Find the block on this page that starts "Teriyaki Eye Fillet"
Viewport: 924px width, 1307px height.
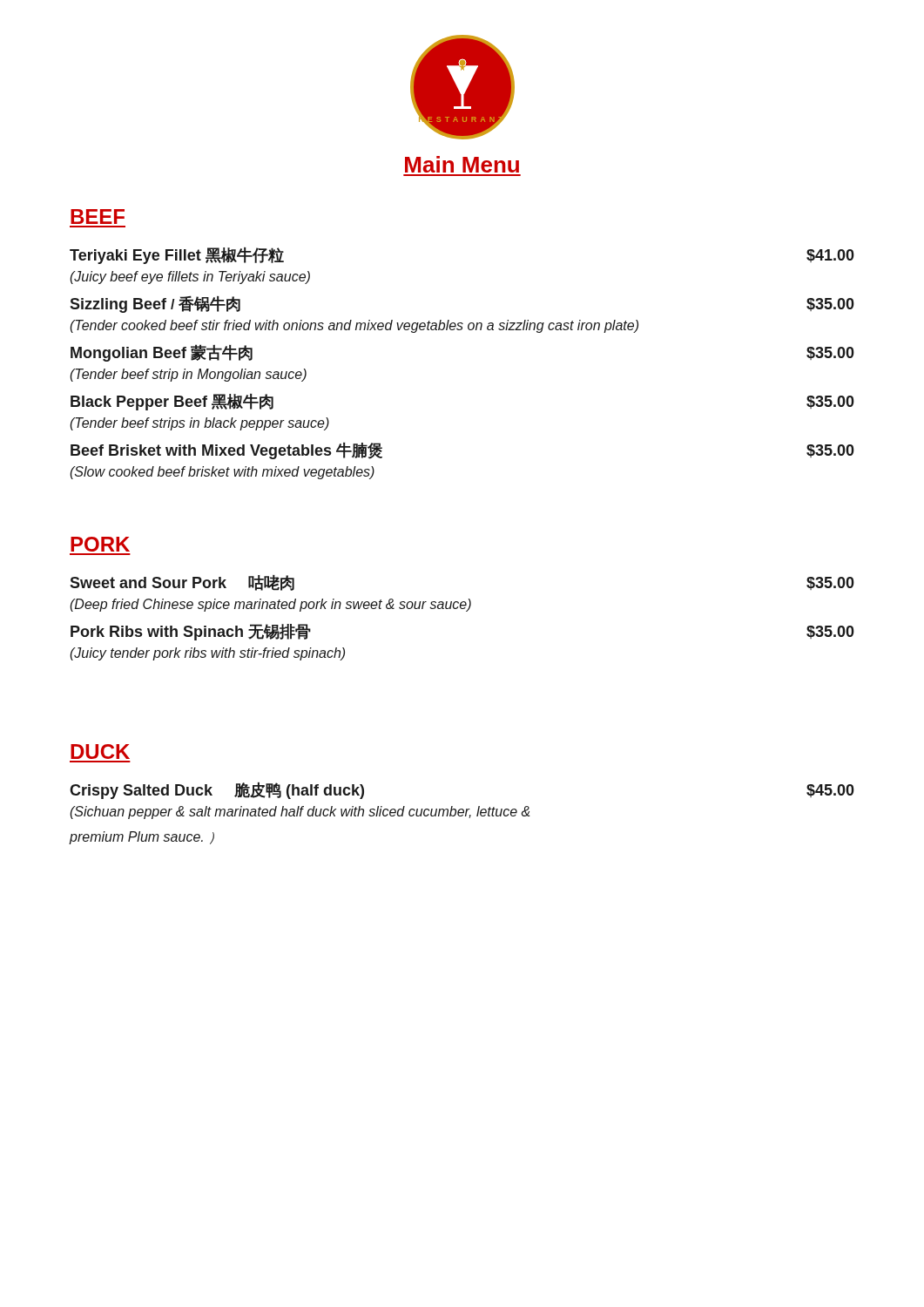click(x=176, y=256)
